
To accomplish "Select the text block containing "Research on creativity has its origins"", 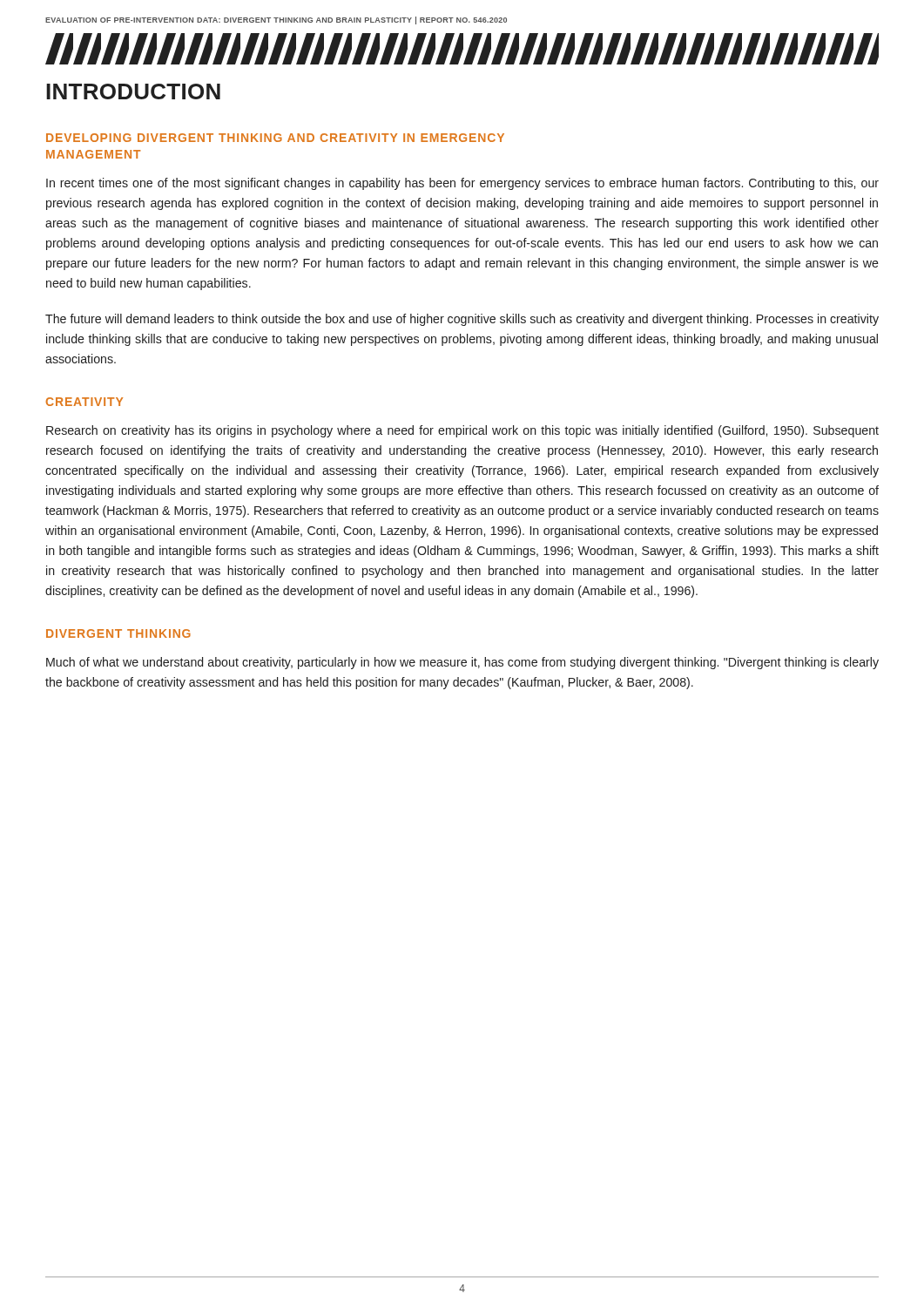I will coord(462,510).
